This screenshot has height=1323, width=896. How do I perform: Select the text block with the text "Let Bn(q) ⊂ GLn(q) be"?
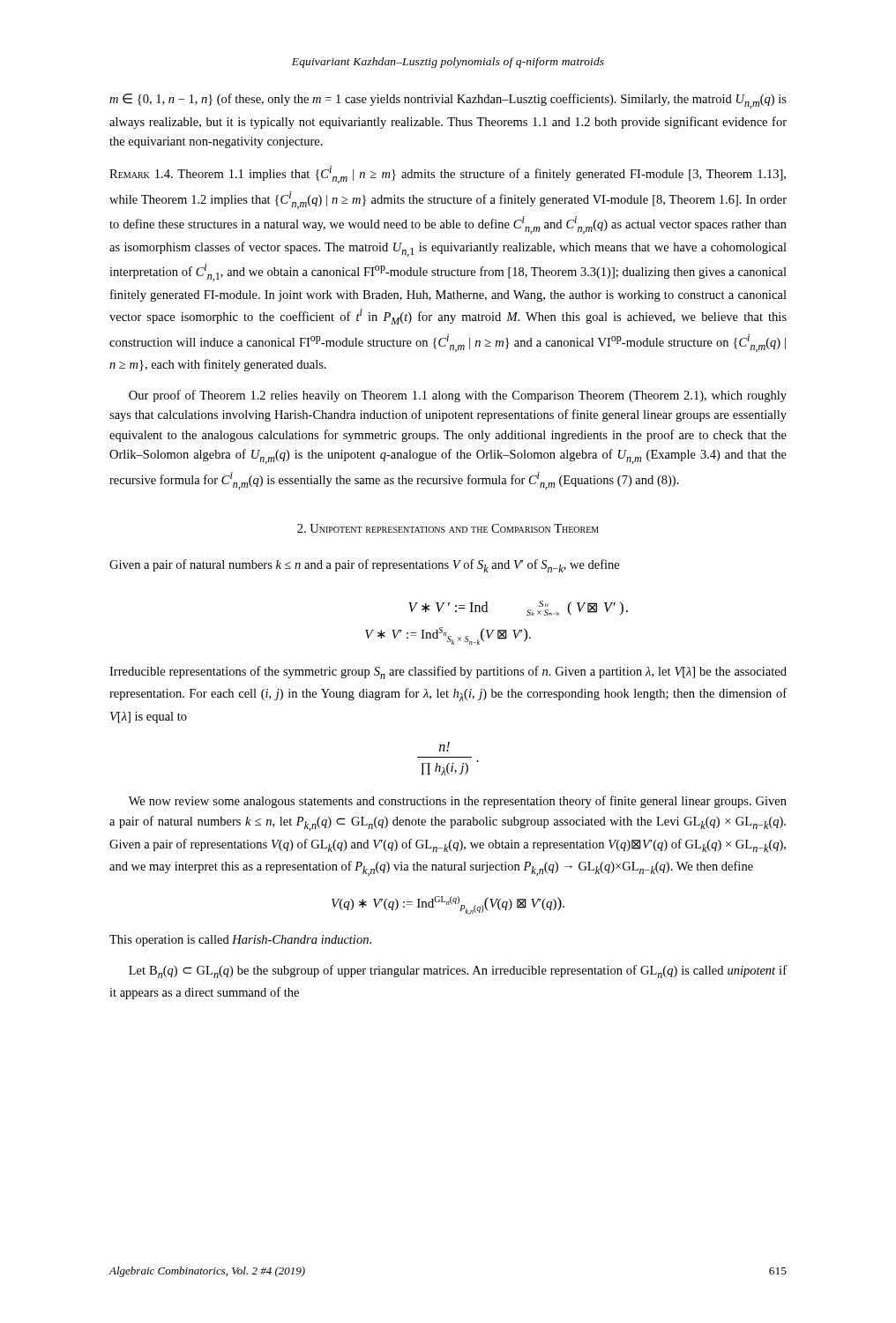(448, 981)
